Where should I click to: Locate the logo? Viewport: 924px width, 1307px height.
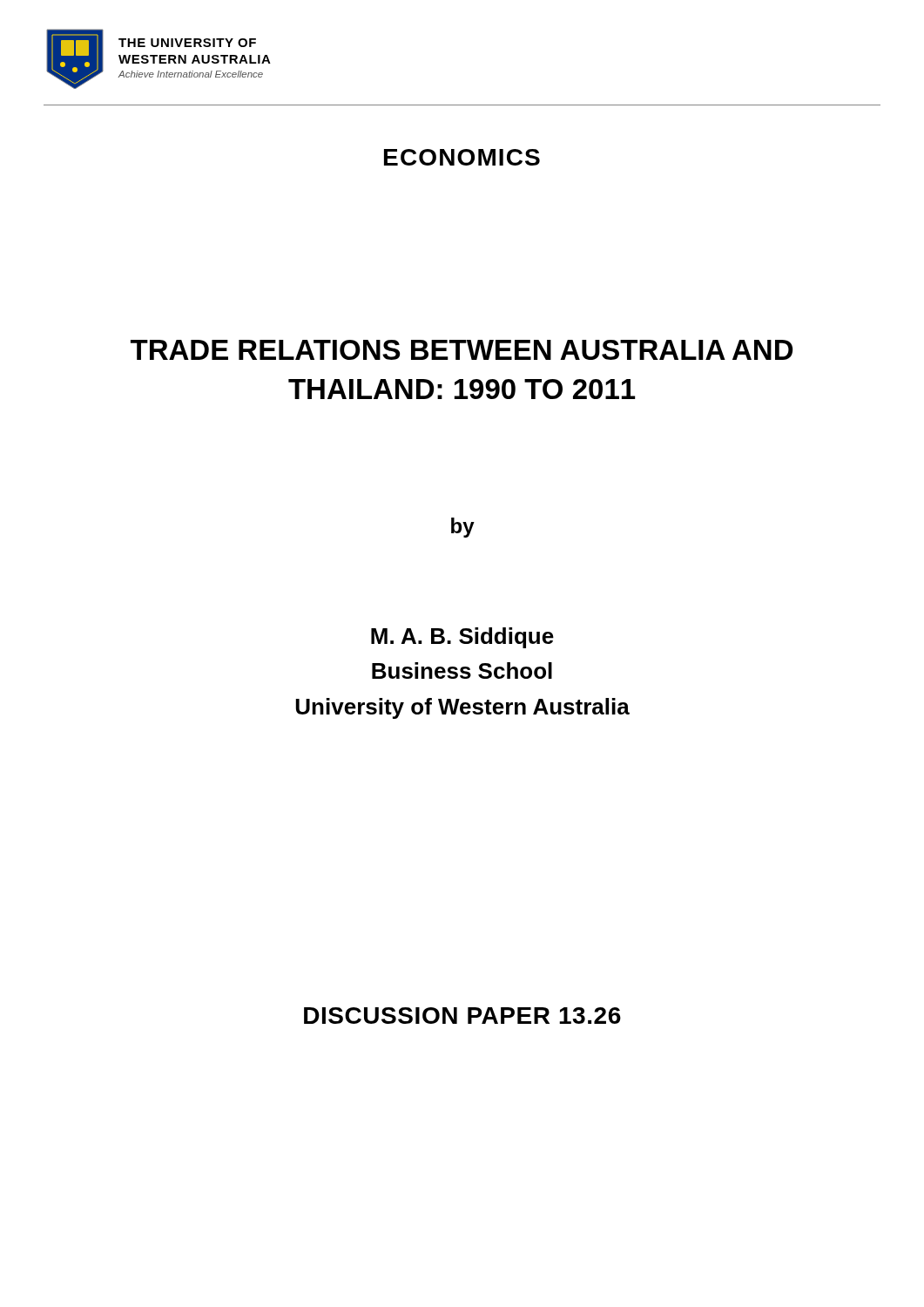click(x=462, y=58)
